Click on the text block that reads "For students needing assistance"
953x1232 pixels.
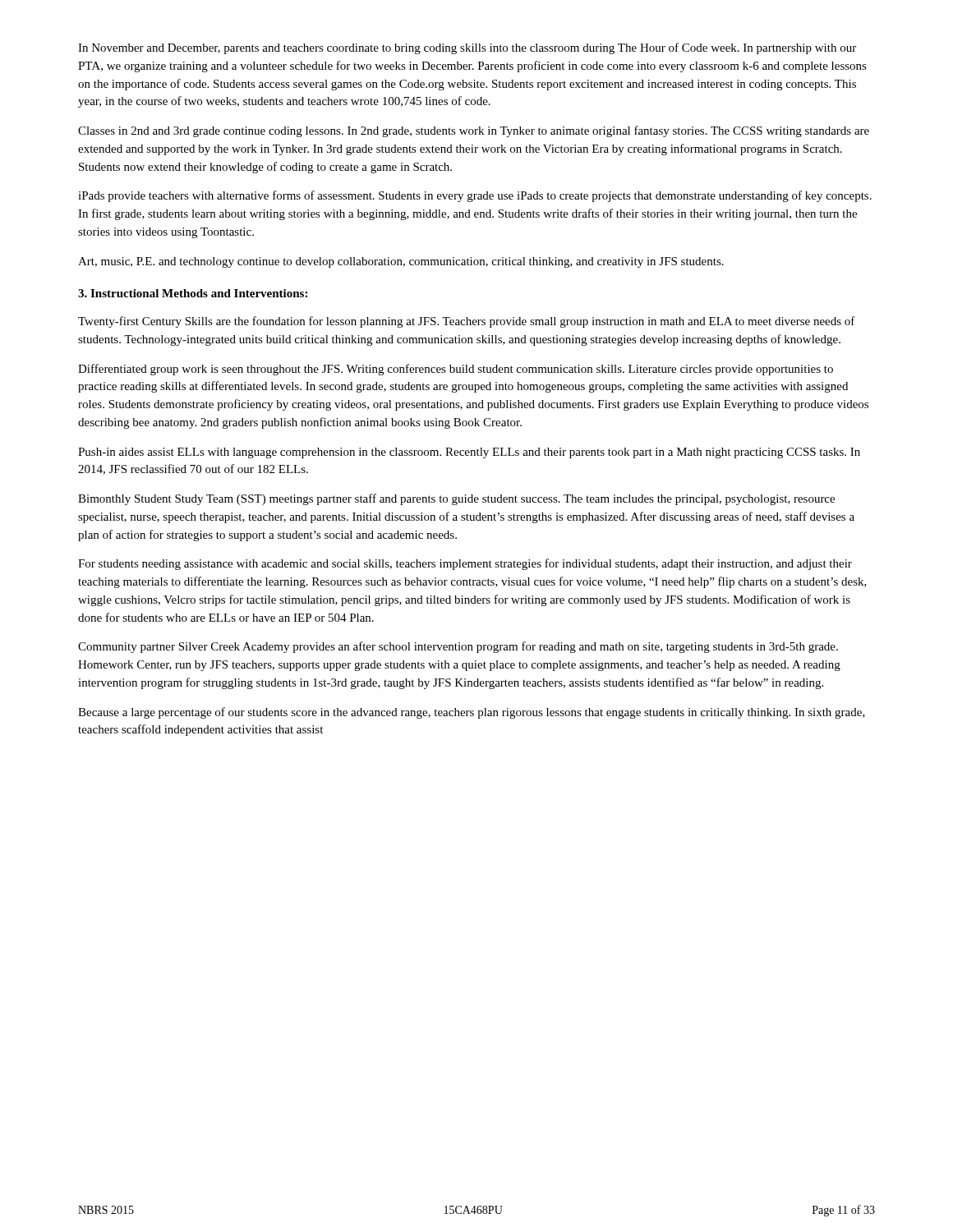click(x=476, y=591)
